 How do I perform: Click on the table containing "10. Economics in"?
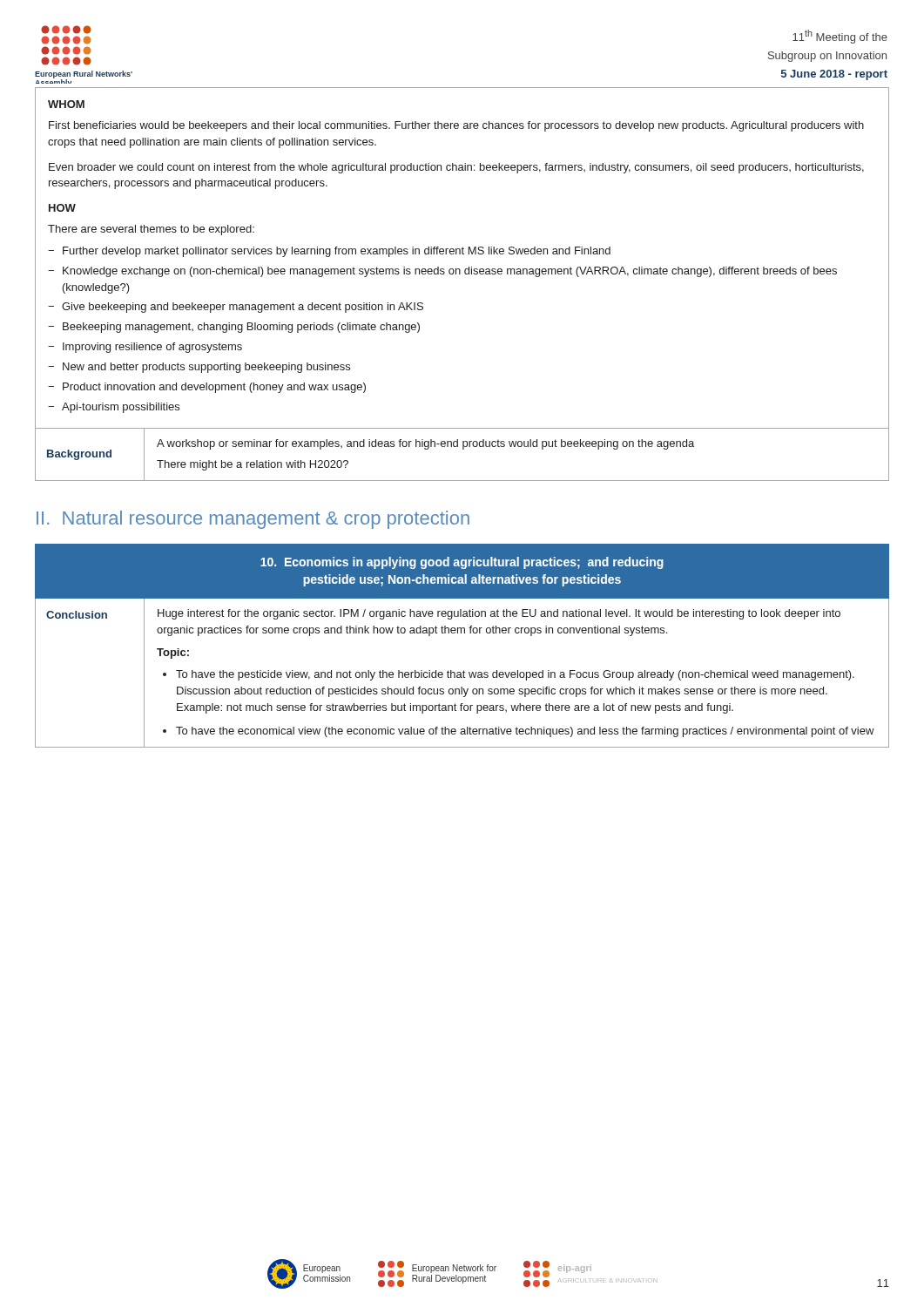pyautogui.click(x=462, y=646)
